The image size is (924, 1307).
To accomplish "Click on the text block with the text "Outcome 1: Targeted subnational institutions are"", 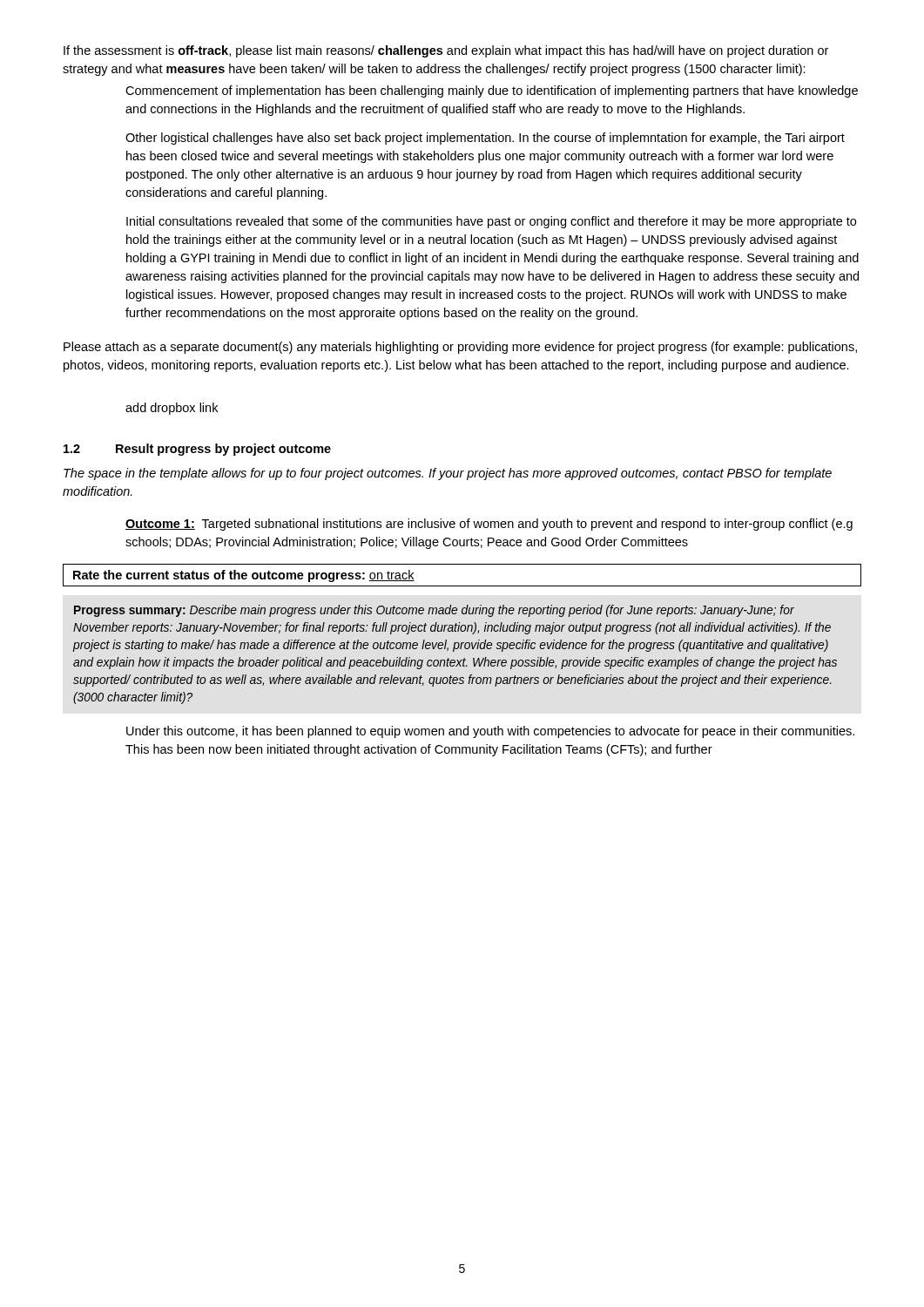I will point(493,534).
